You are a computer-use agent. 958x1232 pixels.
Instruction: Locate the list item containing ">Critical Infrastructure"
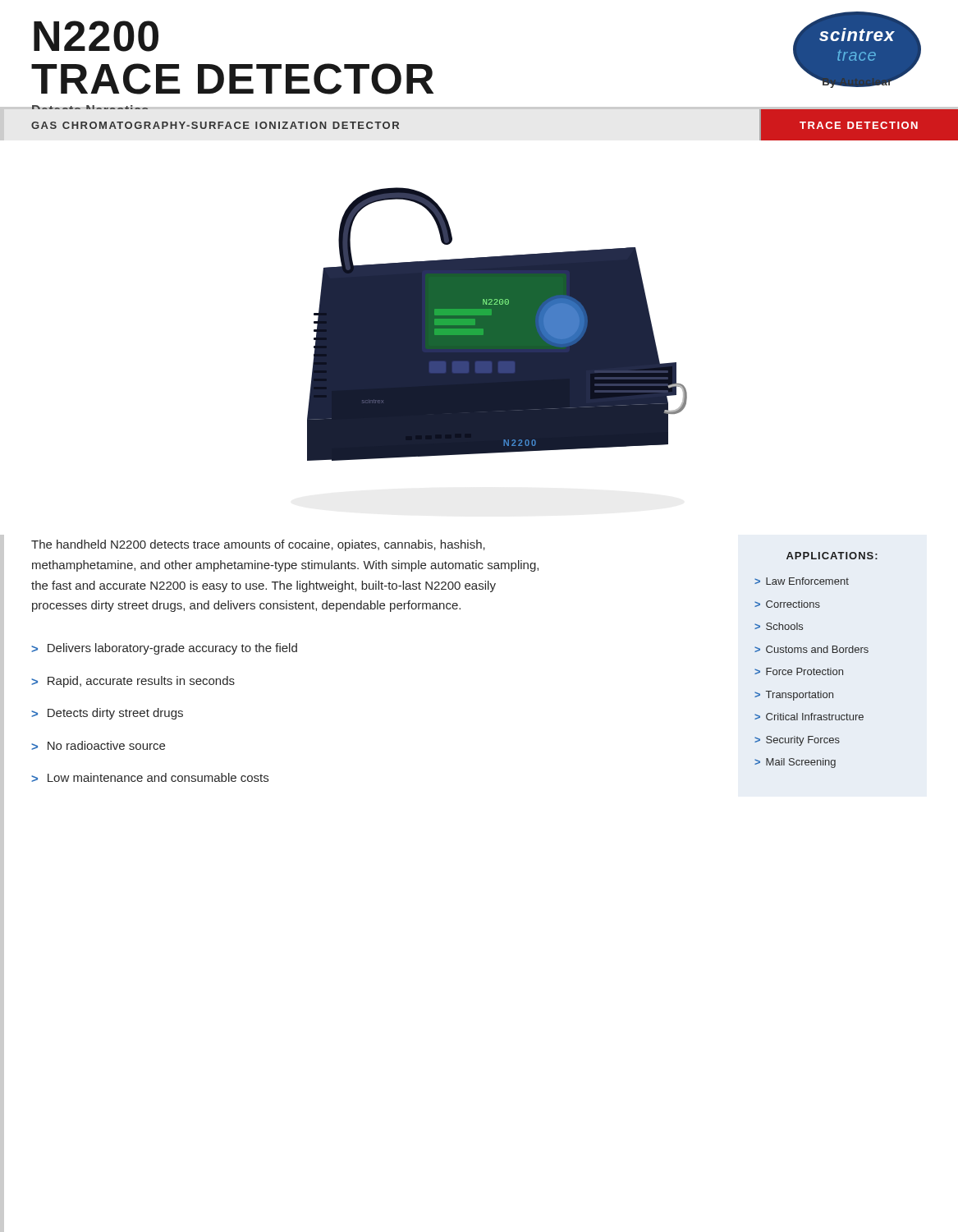[x=809, y=717]
